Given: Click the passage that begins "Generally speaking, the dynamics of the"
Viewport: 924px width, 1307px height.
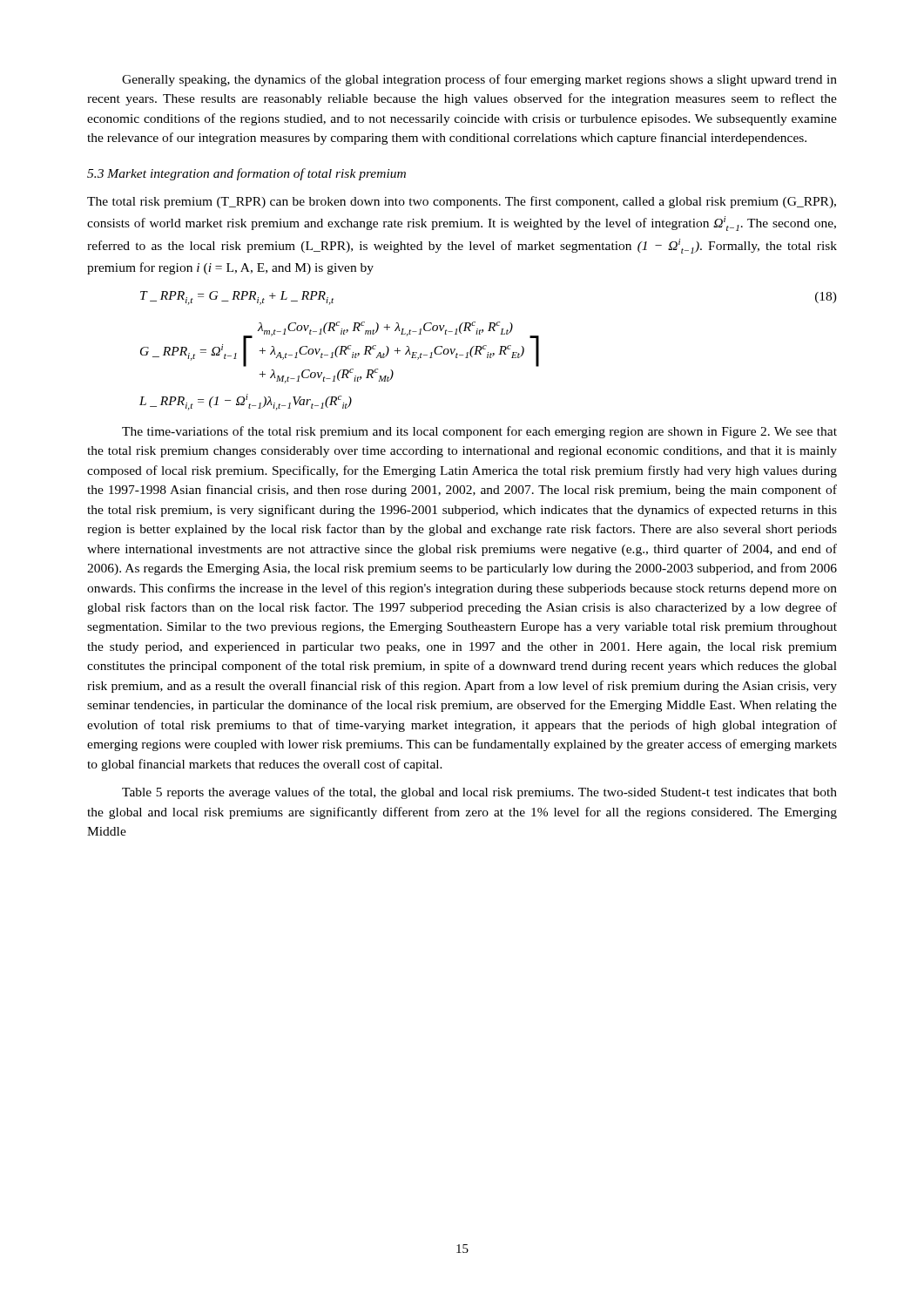Looking at the screenshot, I should (x=462, y=108).
